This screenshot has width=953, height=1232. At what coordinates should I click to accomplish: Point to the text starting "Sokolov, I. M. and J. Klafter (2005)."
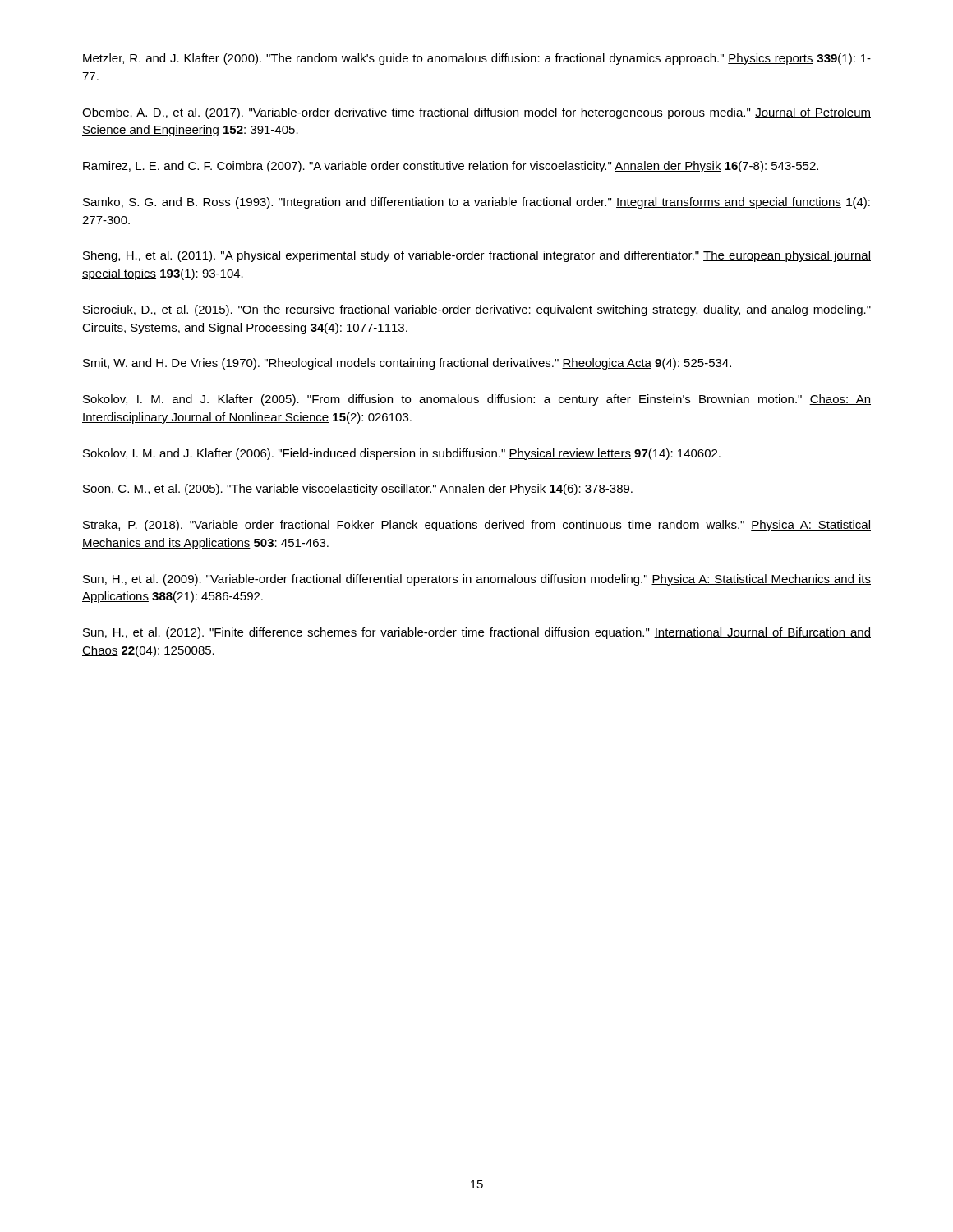[x=476, y=408]
